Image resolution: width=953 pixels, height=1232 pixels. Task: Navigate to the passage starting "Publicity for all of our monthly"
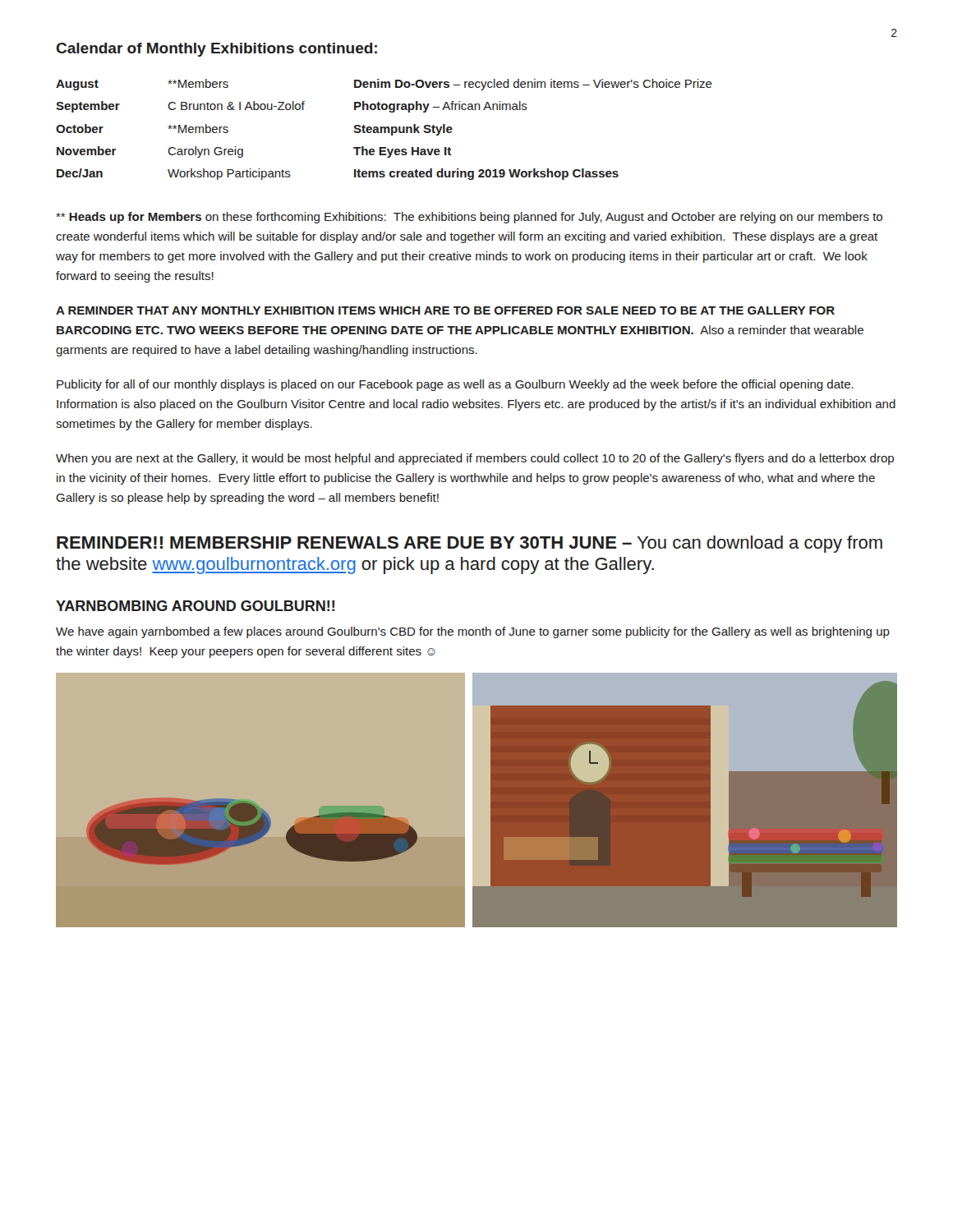tap(476, 404)
